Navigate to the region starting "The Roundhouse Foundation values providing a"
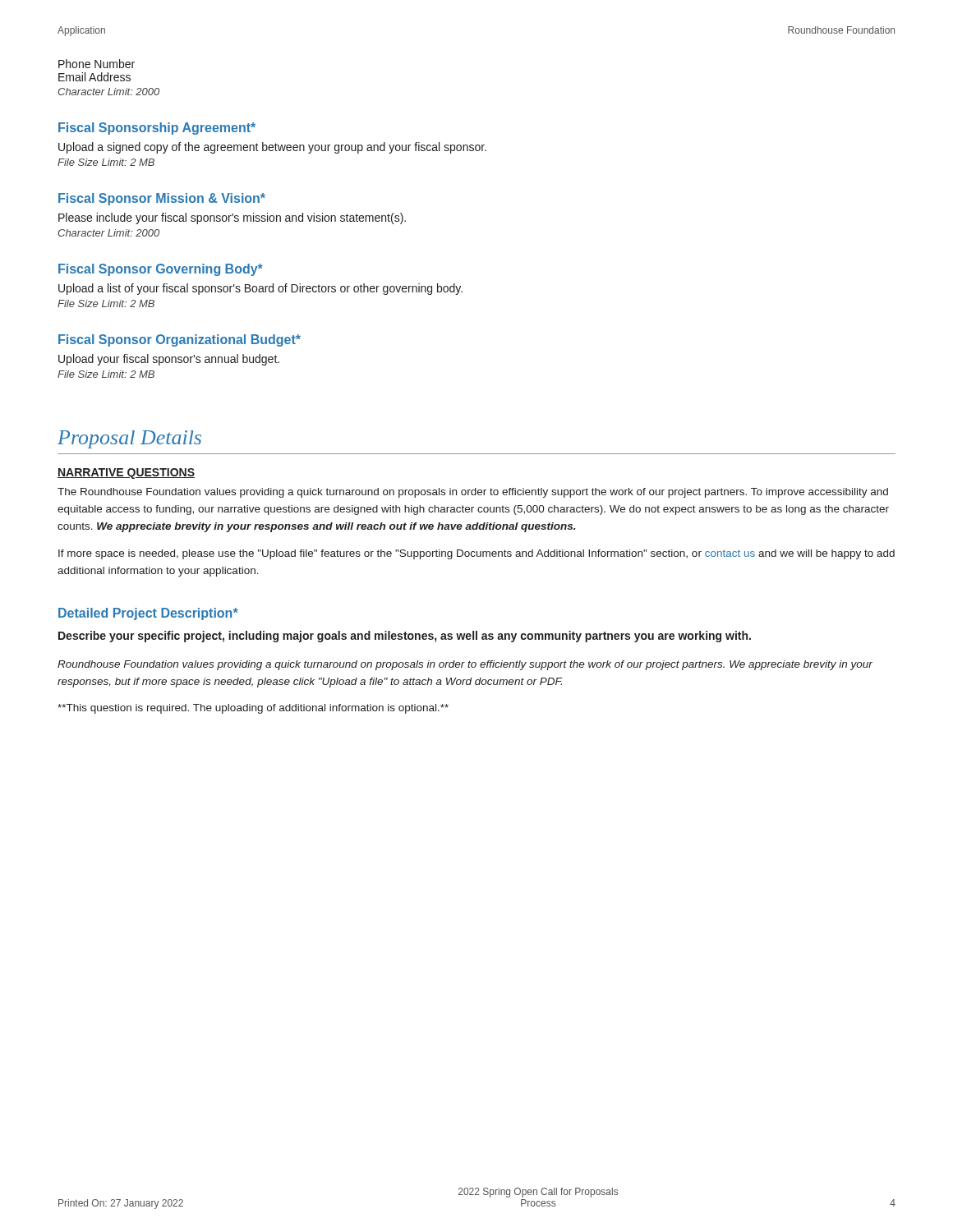The height and width of the screenshot is (1232, 953). click(x=473, y=509)
